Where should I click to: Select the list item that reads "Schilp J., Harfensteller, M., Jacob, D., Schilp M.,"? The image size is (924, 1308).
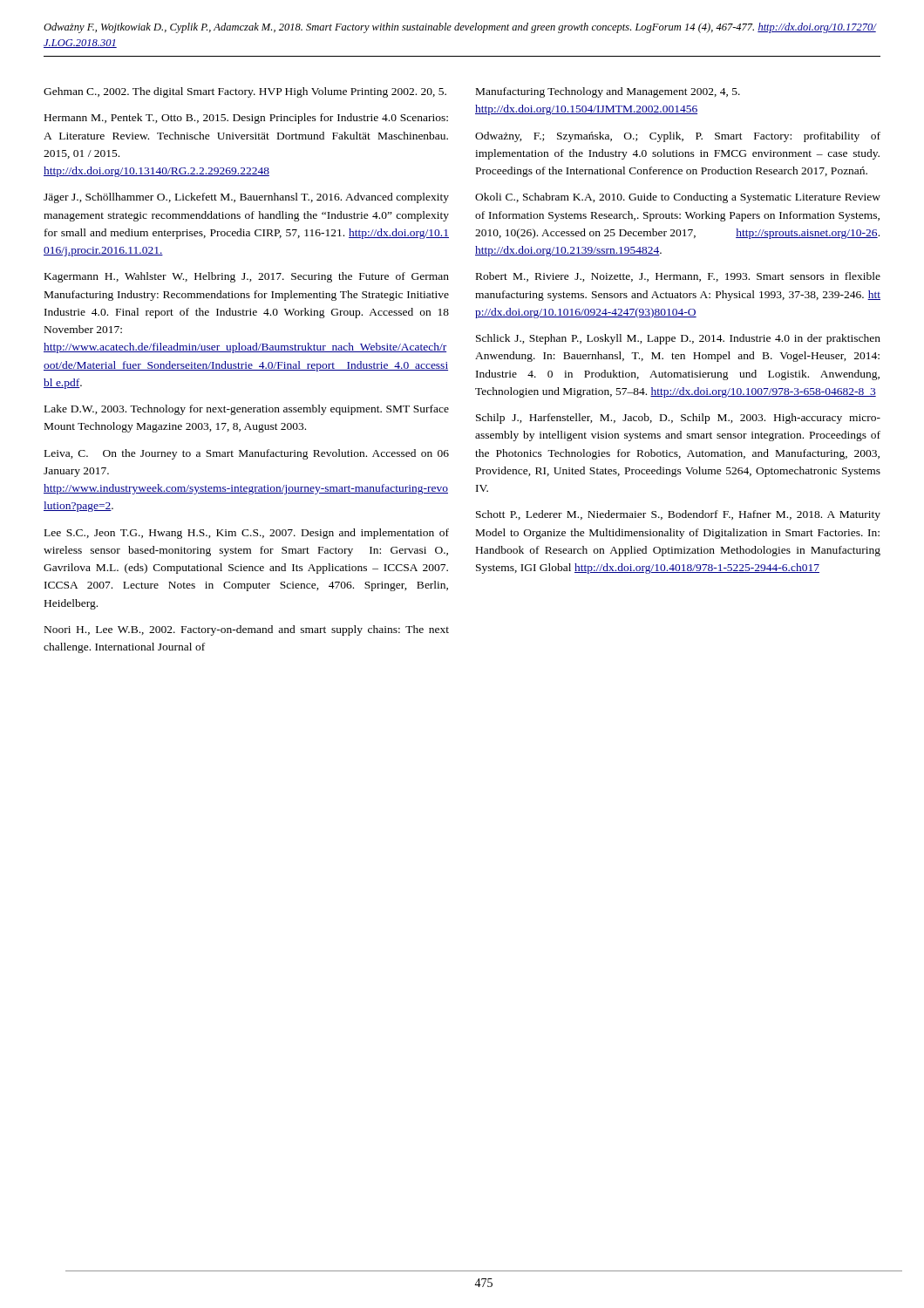click(678, 453)
